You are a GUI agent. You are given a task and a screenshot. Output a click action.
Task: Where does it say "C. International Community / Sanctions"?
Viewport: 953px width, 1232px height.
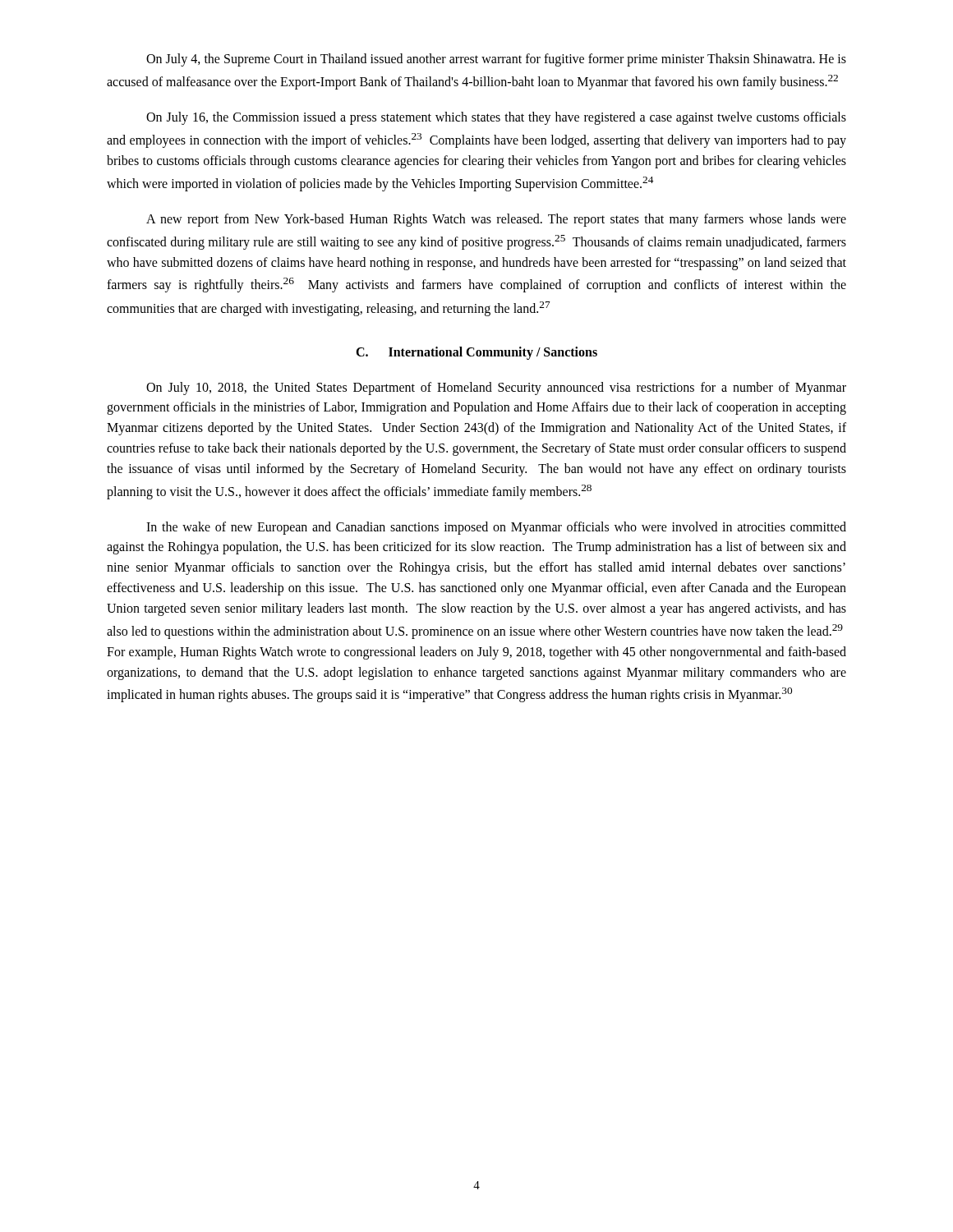pos(476,352)
